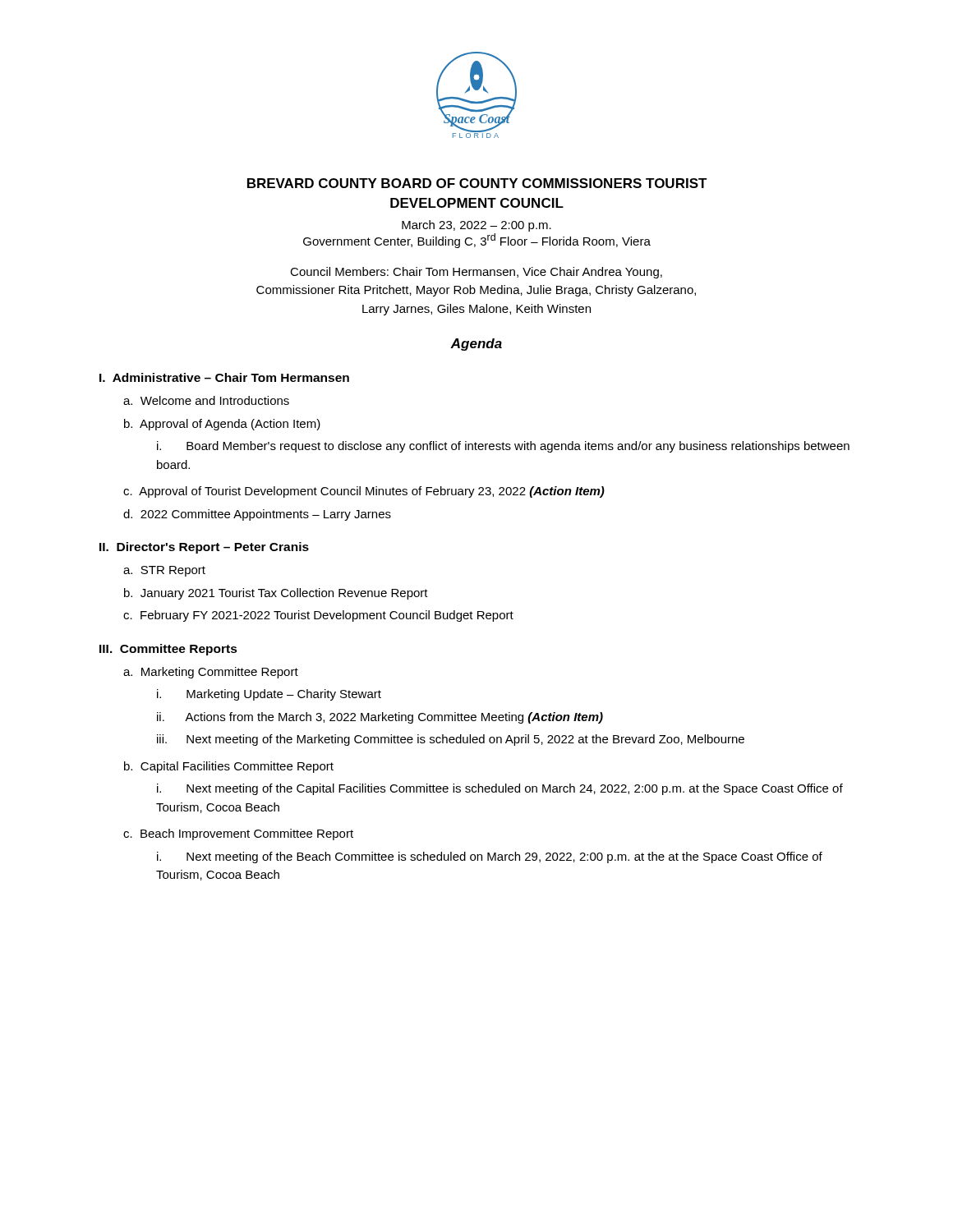Where is the passage that starts "ii. Actions from the March 3,"?
The image size is (953, 1232).
click(x=380, y=717)
